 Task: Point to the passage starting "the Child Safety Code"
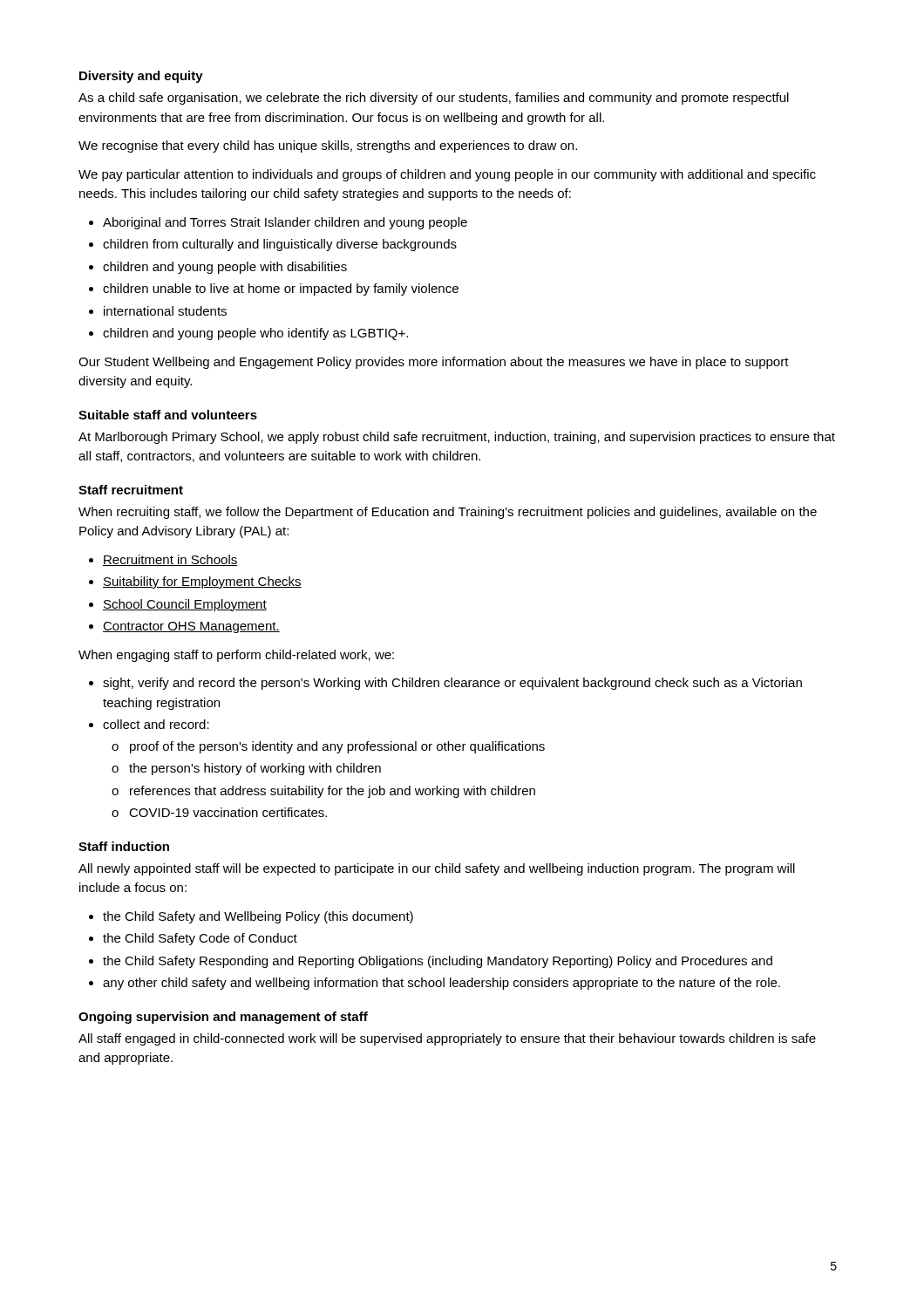(200, 938)
